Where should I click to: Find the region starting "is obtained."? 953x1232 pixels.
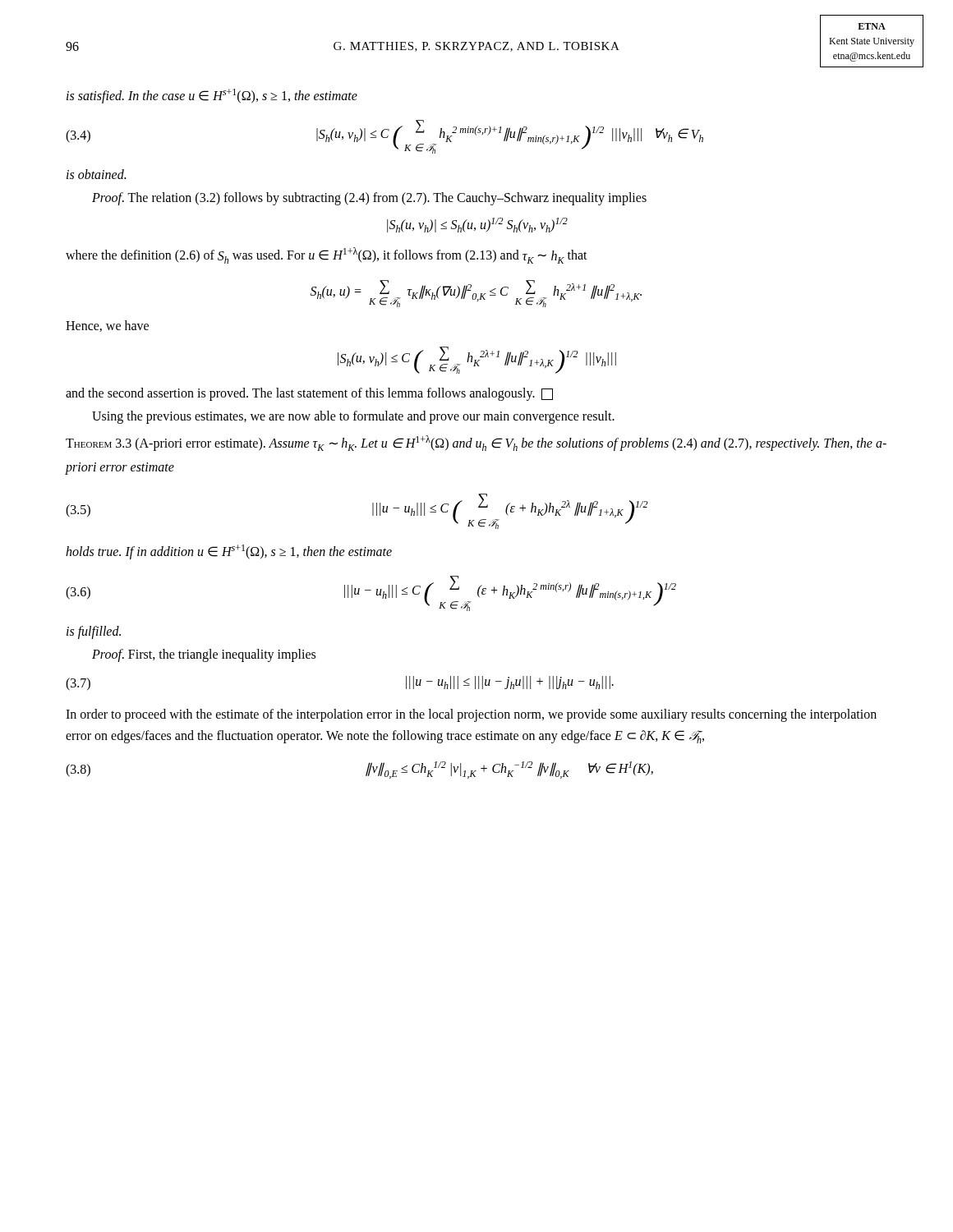(x=96, y=174)
